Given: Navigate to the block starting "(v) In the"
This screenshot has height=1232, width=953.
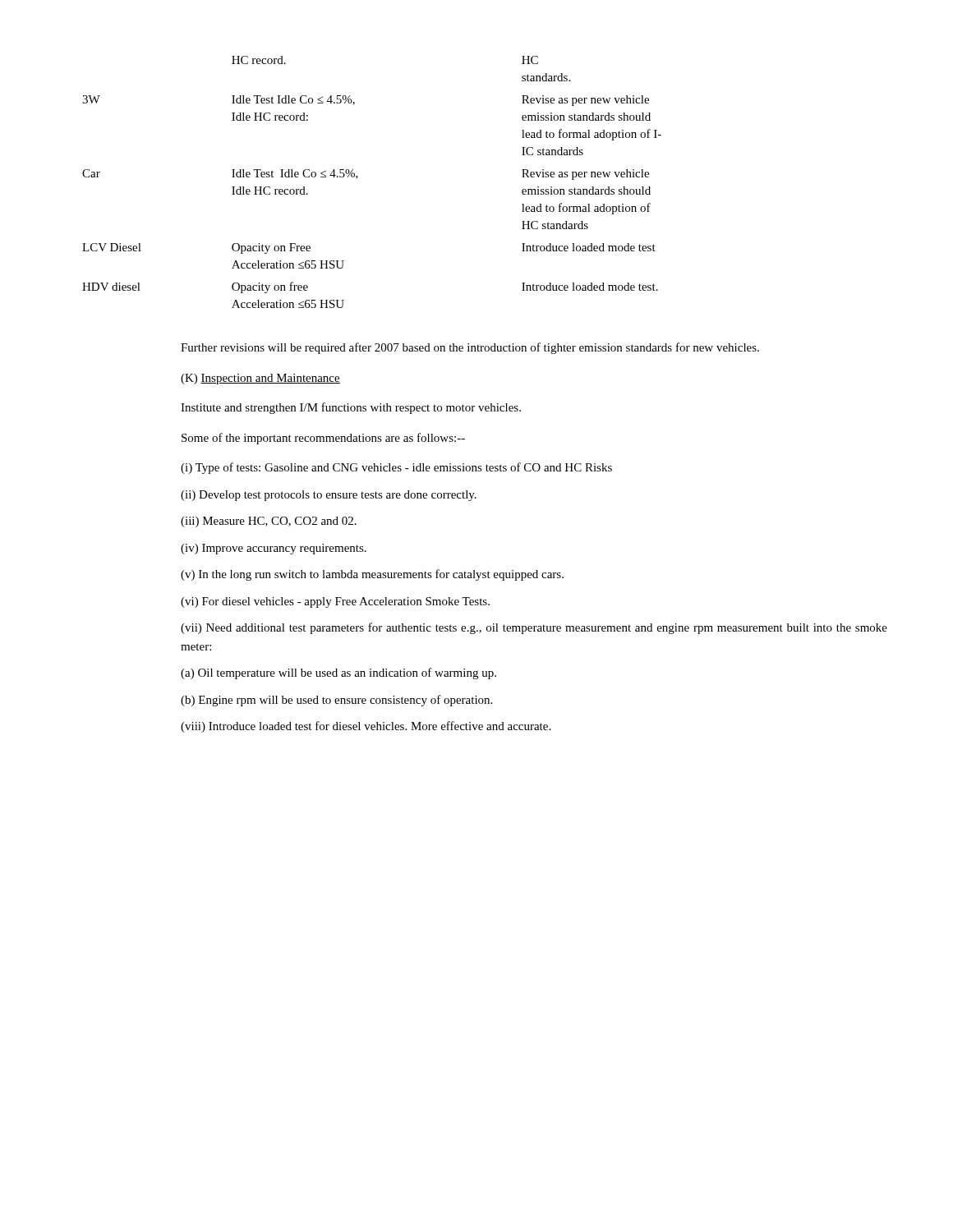Looking at the screenshot, I should click(373, 574).
